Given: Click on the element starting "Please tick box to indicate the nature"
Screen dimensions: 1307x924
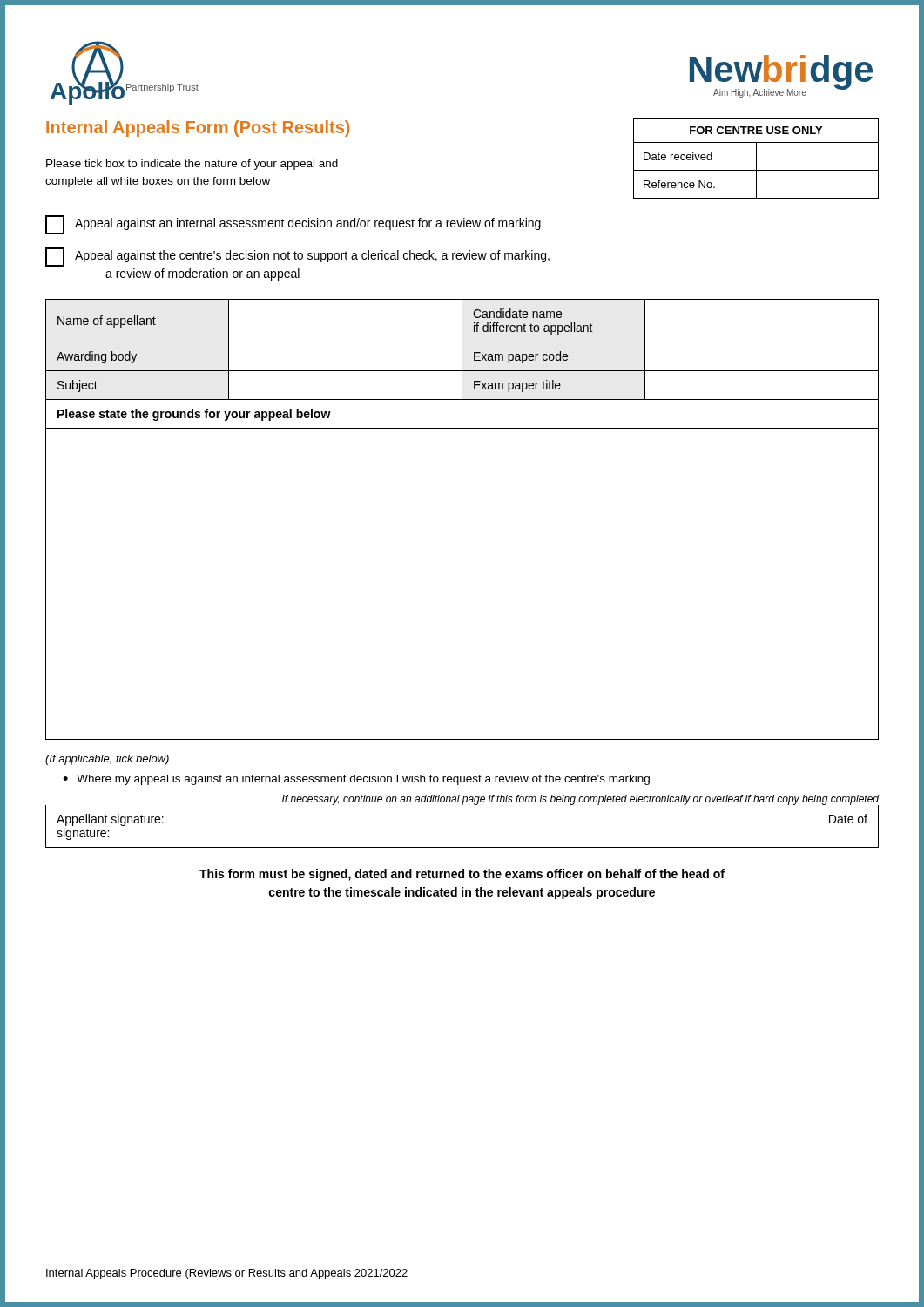Looking at the screenshot, I should tap(192, 172).
